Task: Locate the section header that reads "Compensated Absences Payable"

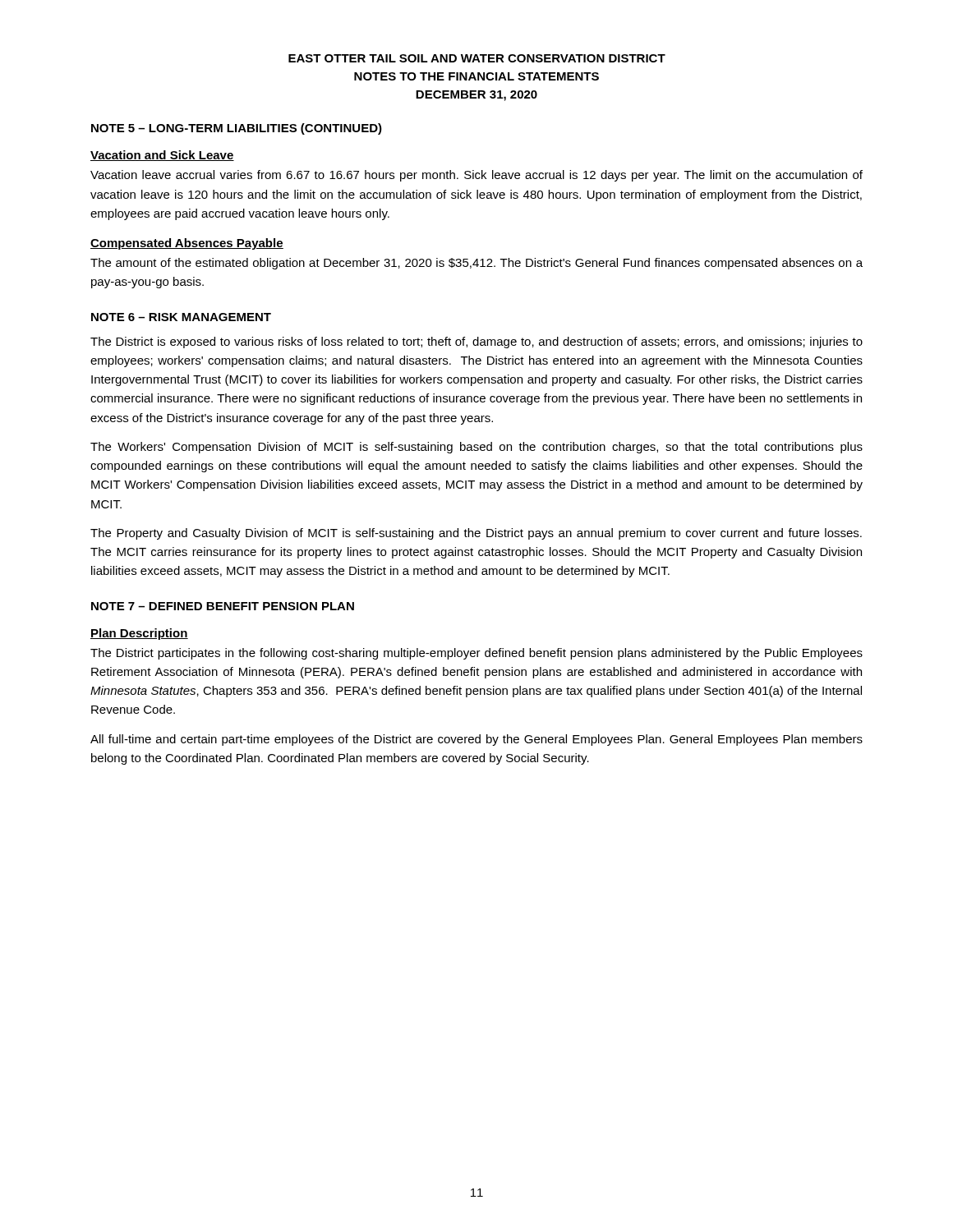Action: tap(187, 243)
